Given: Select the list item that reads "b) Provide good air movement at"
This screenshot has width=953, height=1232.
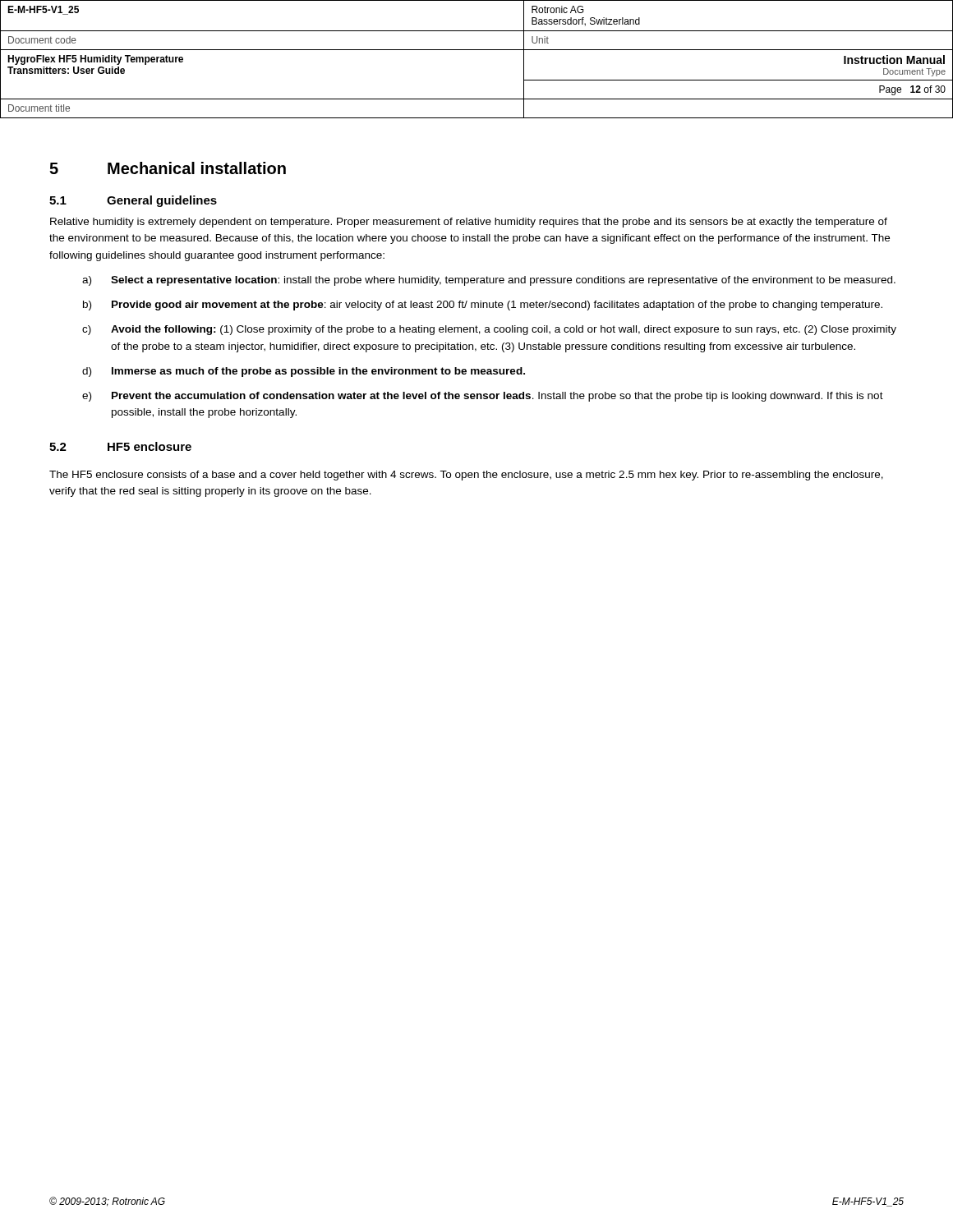Looking at the screenshot, I should [493, 305].
